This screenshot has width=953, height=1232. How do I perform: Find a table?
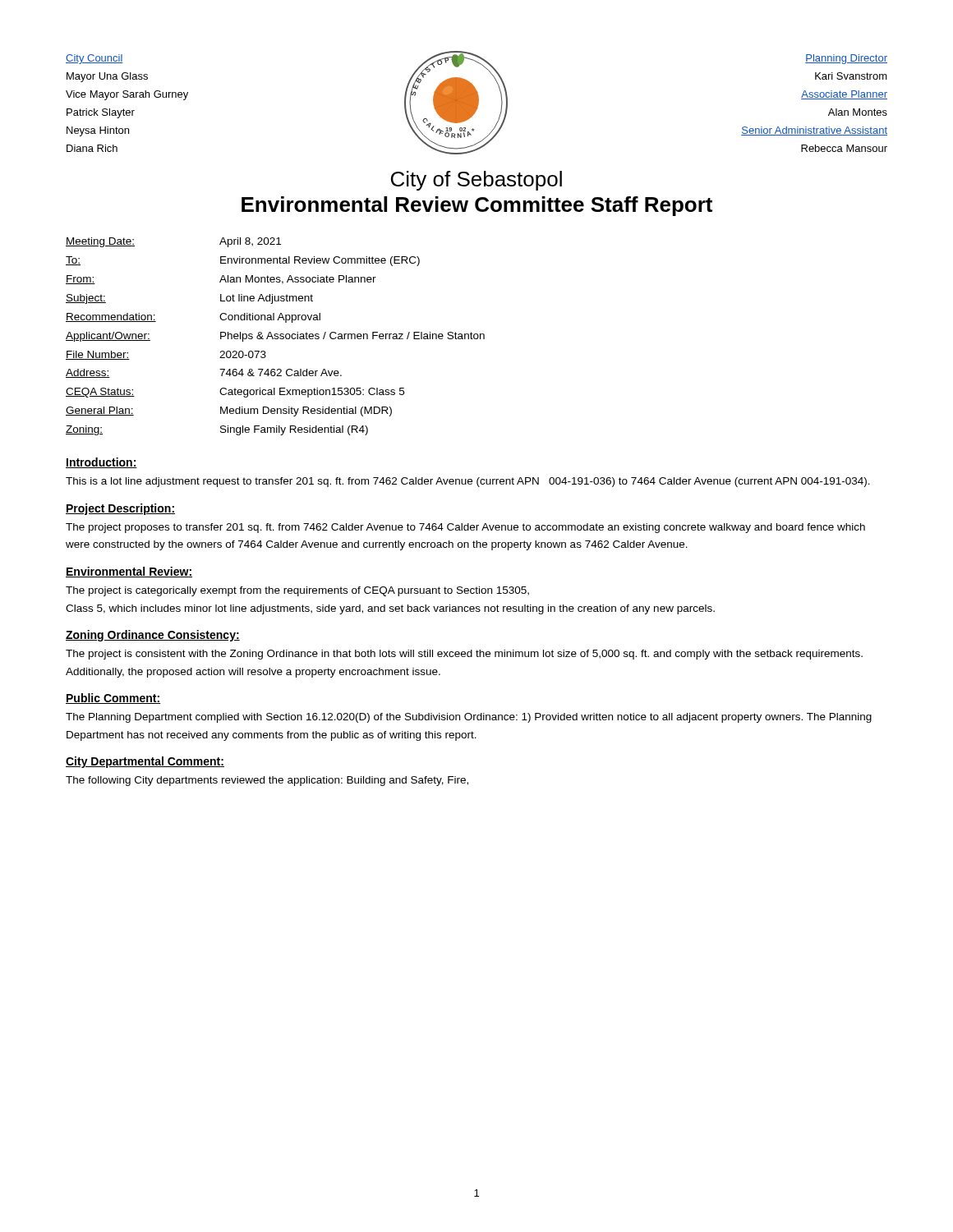click(476, 336)
